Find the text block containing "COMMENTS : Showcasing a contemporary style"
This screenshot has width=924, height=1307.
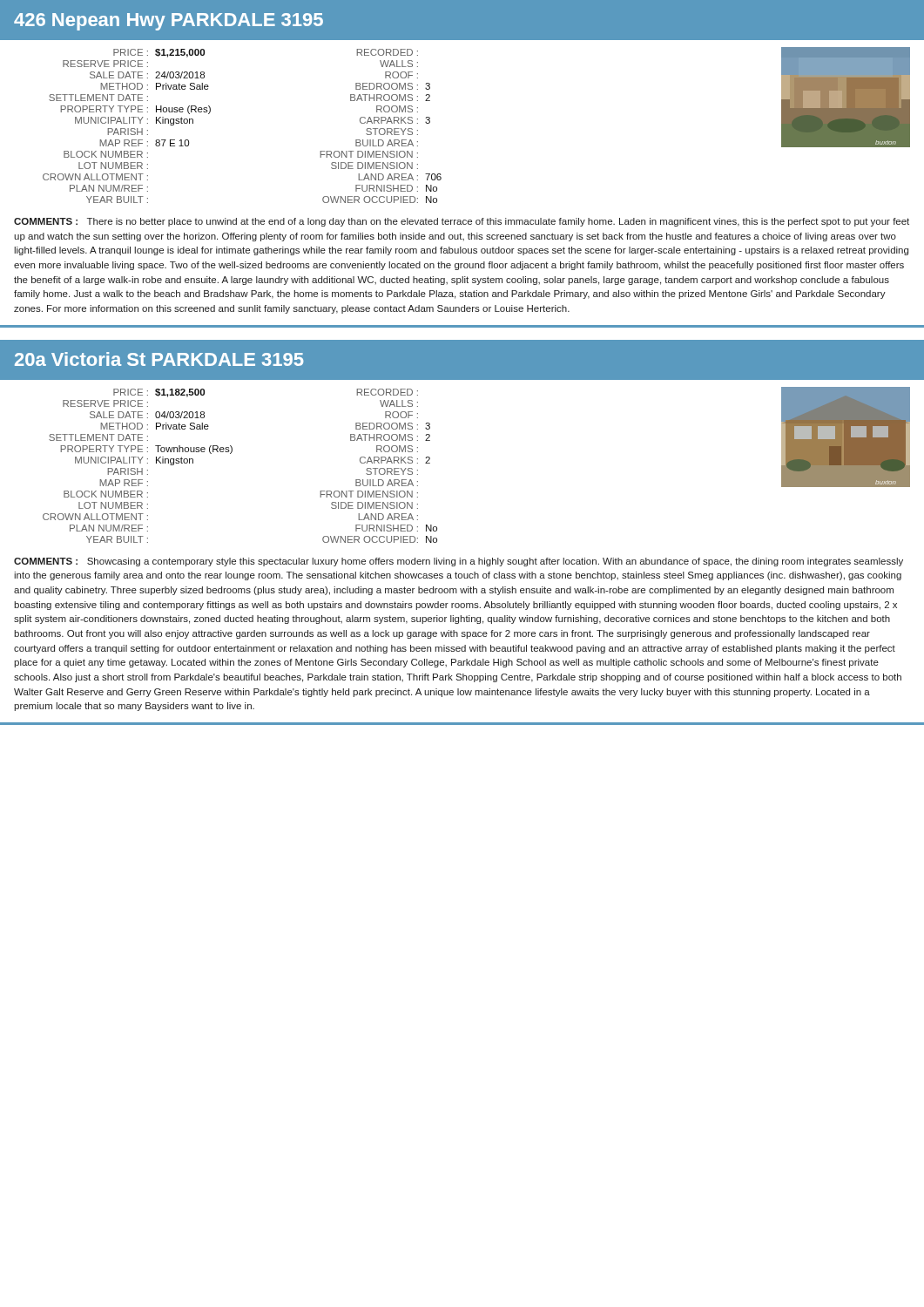pos(459,634)
